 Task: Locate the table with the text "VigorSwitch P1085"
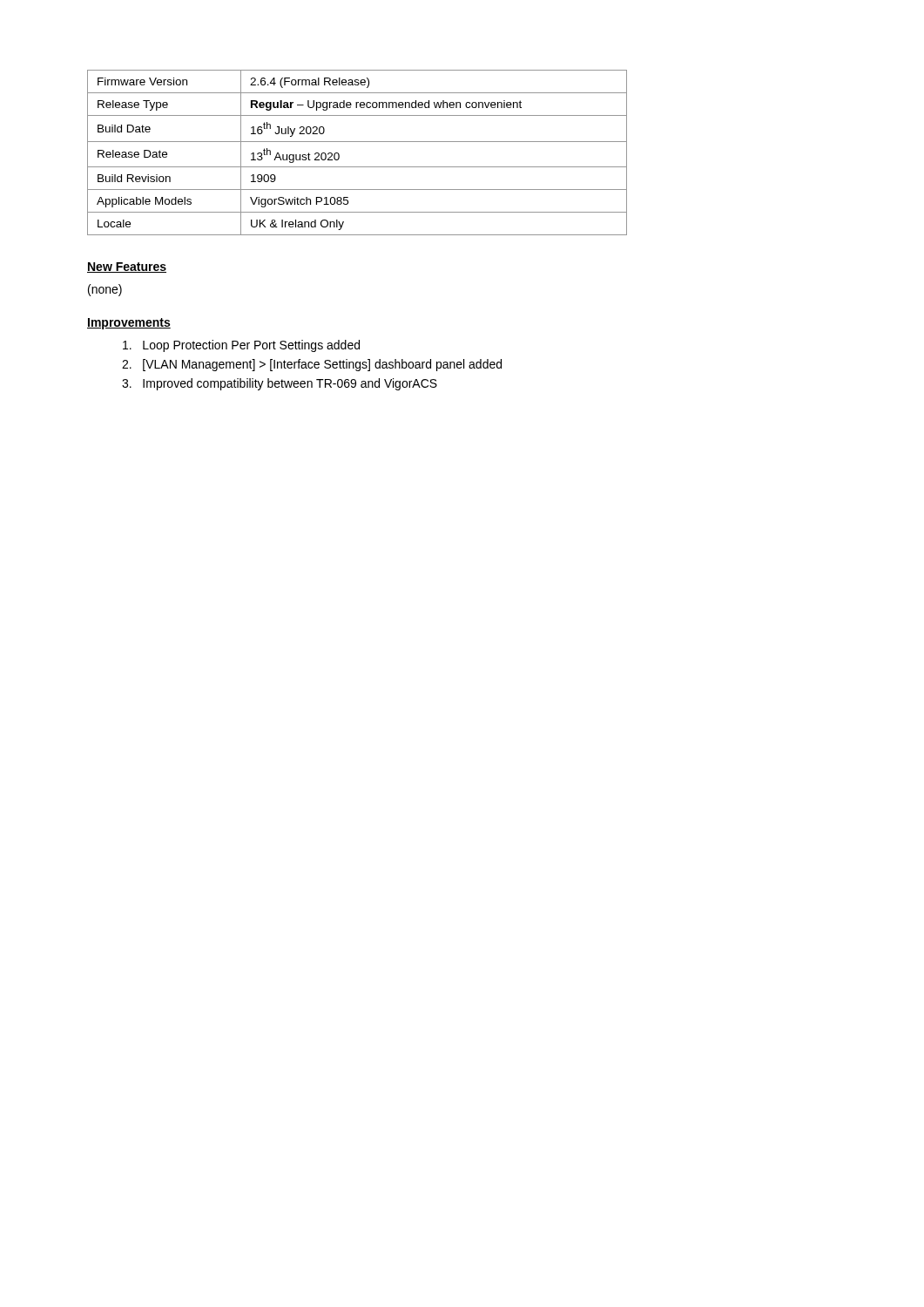click(x=462, y=152)
